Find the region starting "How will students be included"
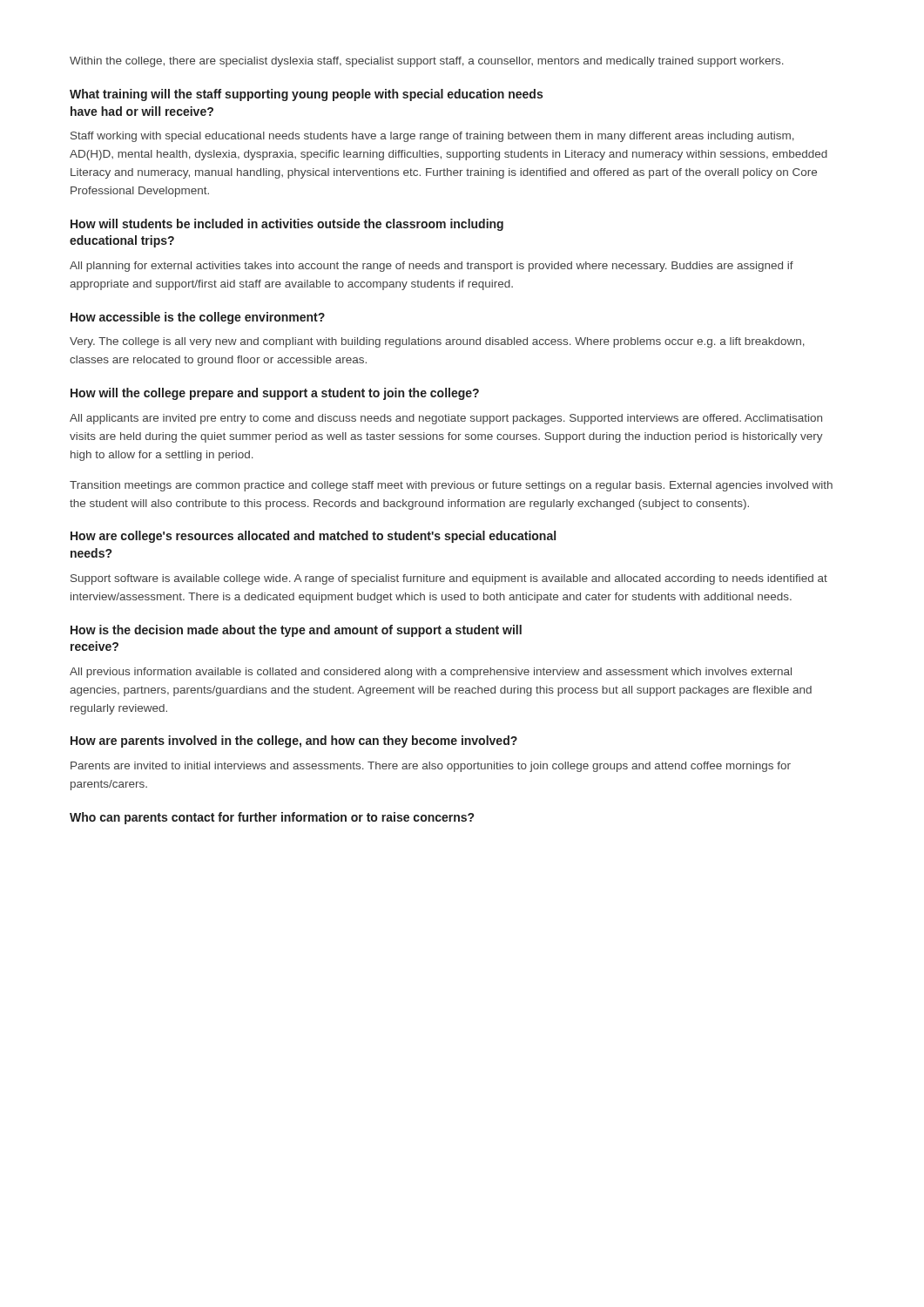Viewport: 924px width, 1307px height. 287,232
